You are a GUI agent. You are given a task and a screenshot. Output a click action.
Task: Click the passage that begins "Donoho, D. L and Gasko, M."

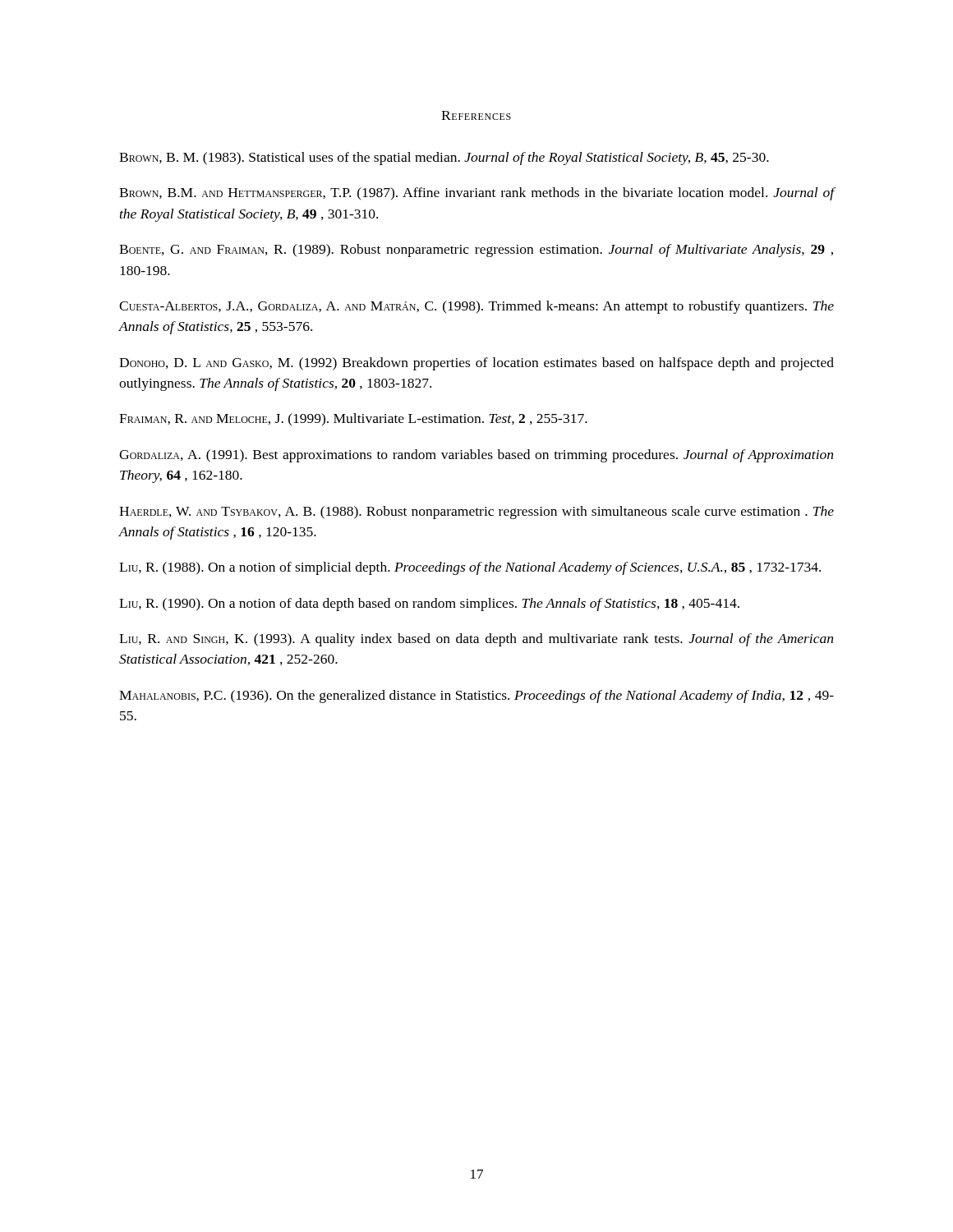[x=476, y=373]
